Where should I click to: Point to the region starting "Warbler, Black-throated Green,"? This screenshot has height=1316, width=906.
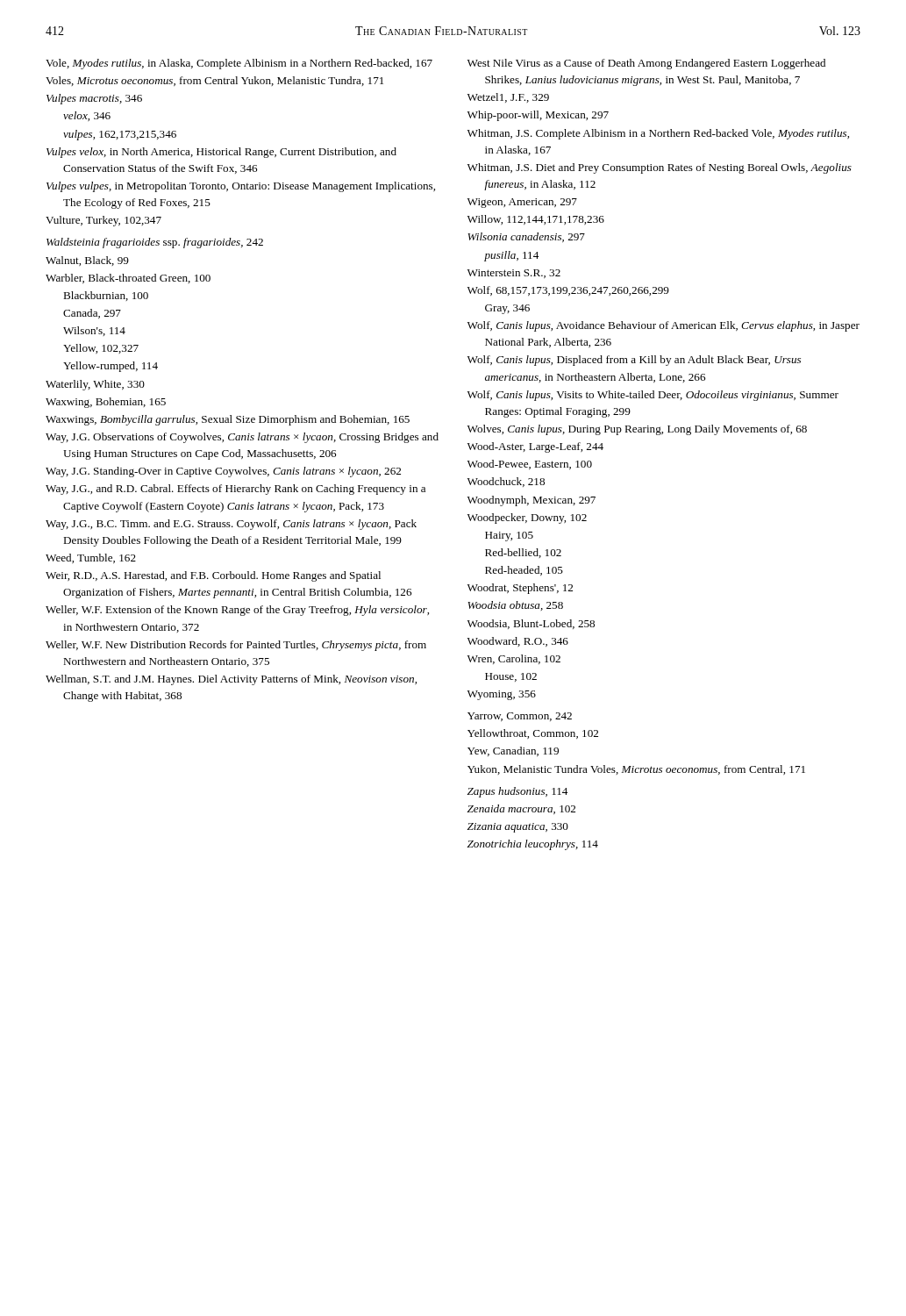(x=128, y=277)
